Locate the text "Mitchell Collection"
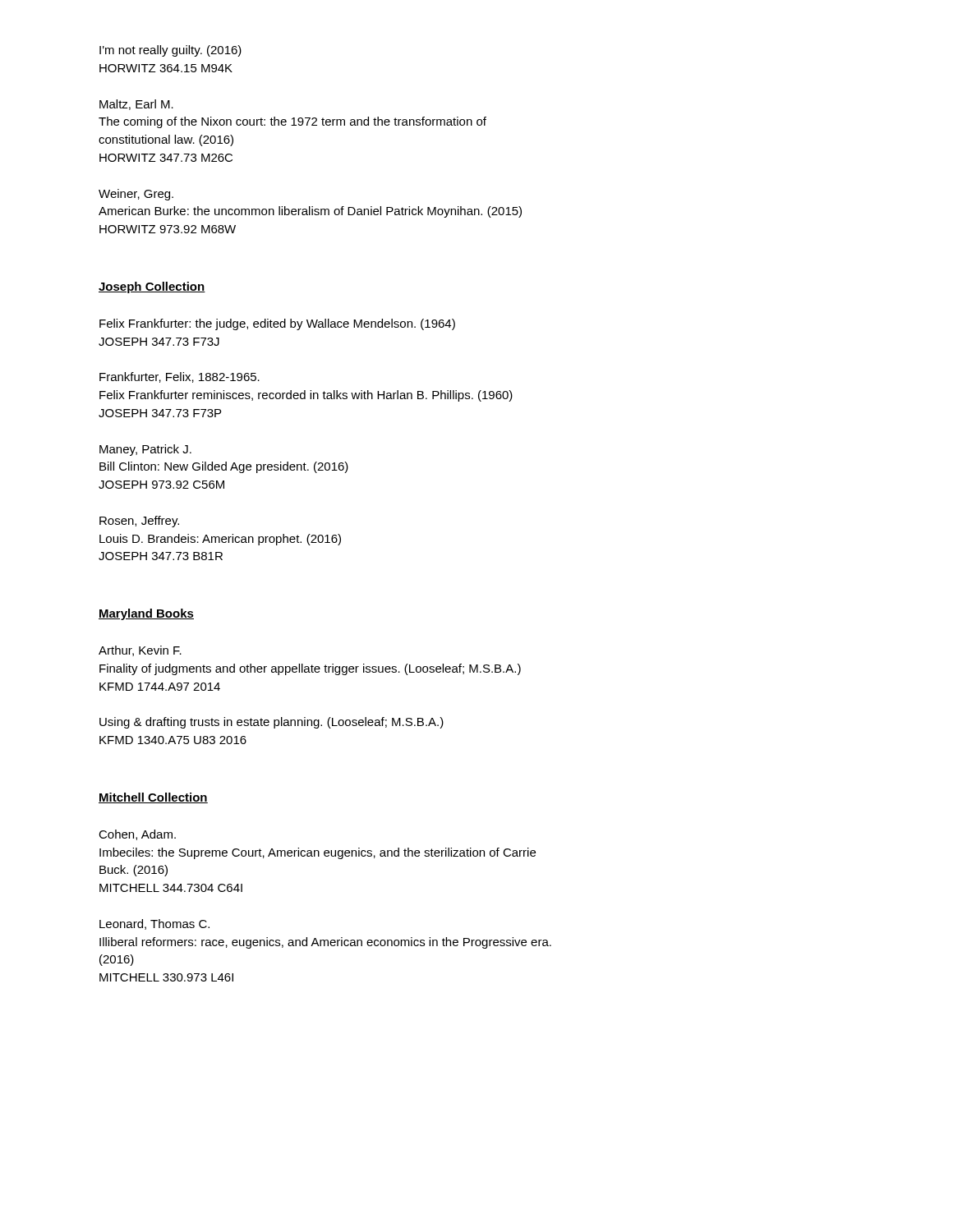 click(x=153, y=797)
